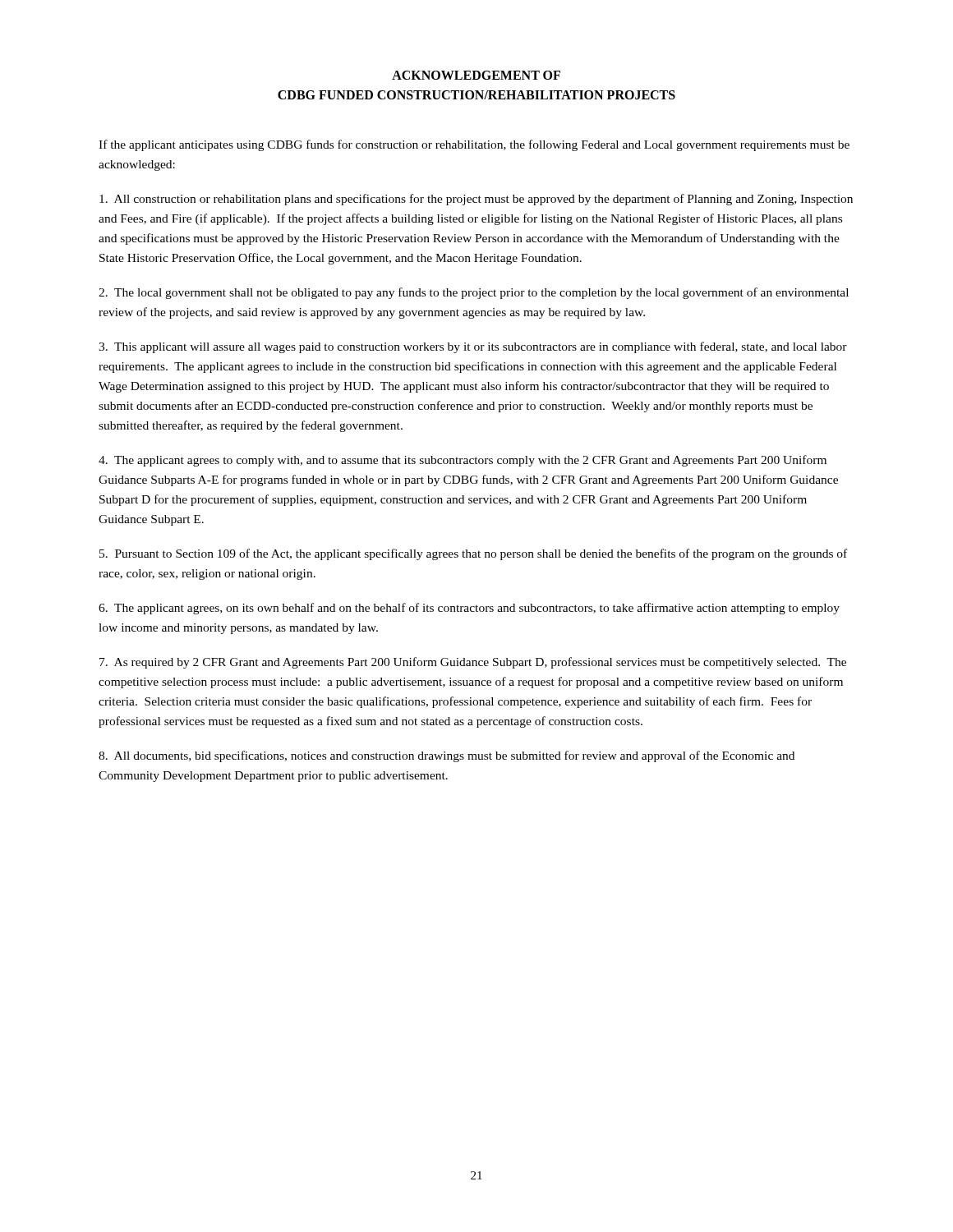Click the passage that begins "7. As required by 2"
Viewport: 953px width, 1232px height.
(473, 691)
